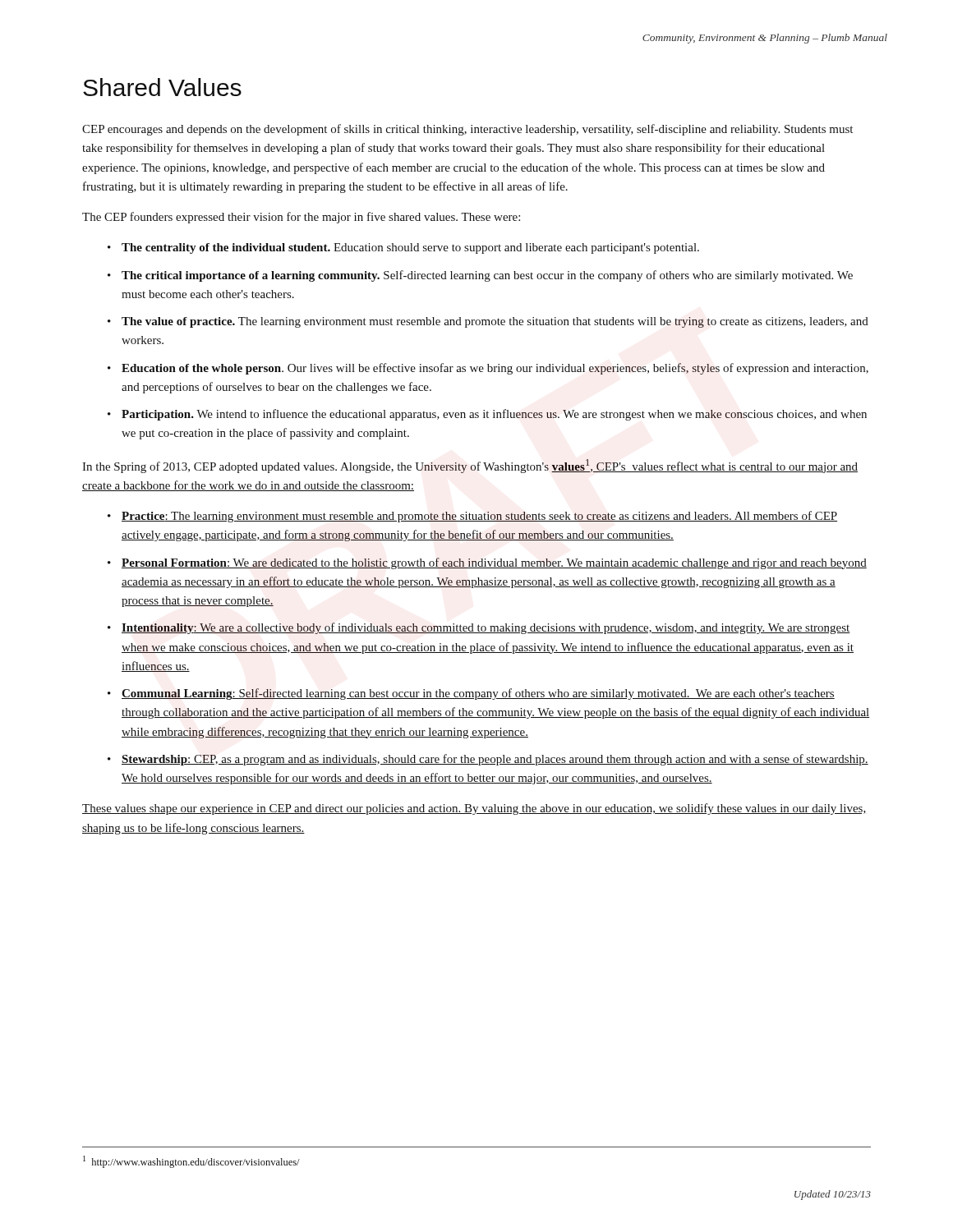Click on the block starting "Practice: The learning environment must"

pyautogui.click(x=479, y=525)
